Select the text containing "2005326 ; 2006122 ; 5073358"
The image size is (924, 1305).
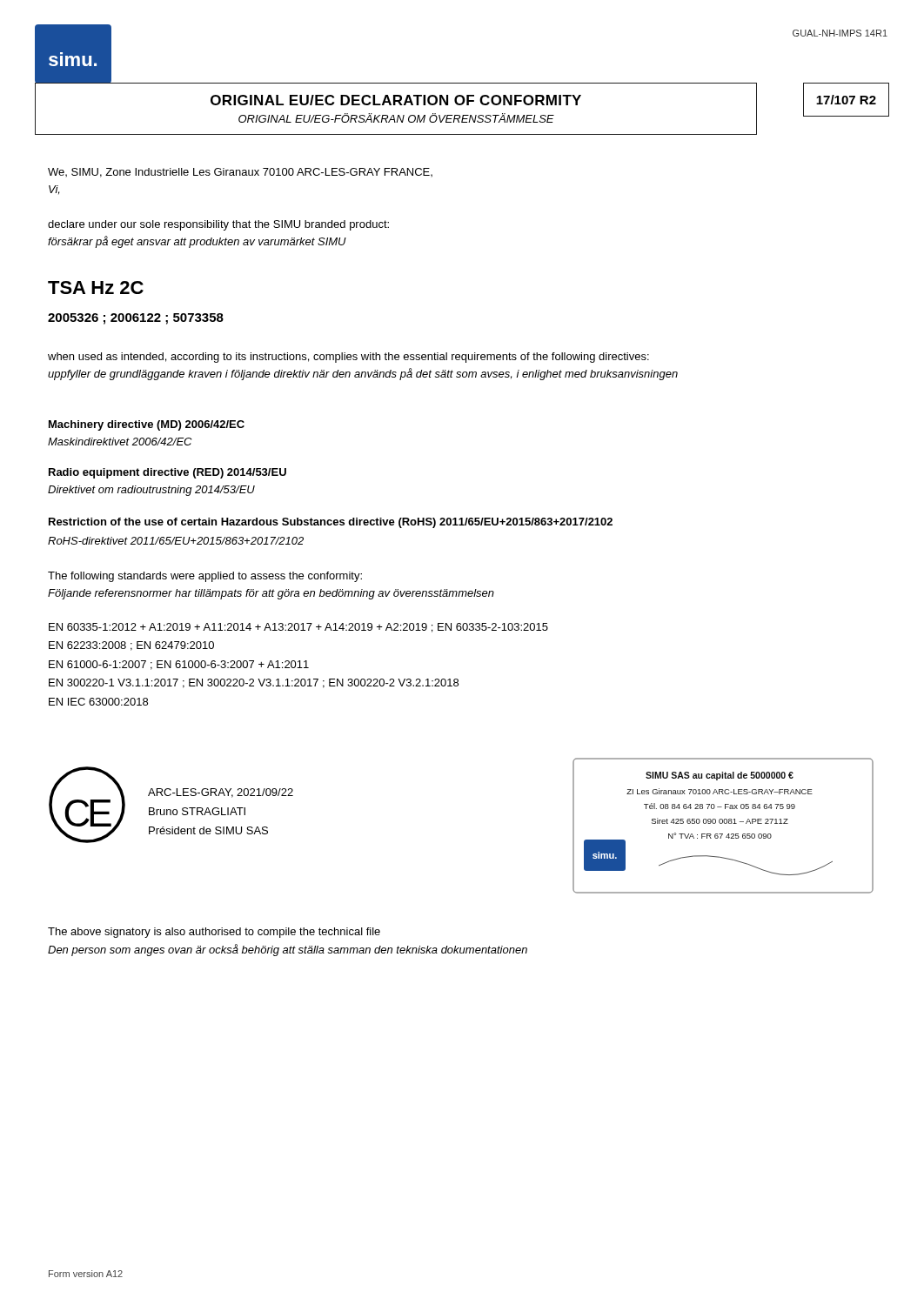tap(136, 317)
